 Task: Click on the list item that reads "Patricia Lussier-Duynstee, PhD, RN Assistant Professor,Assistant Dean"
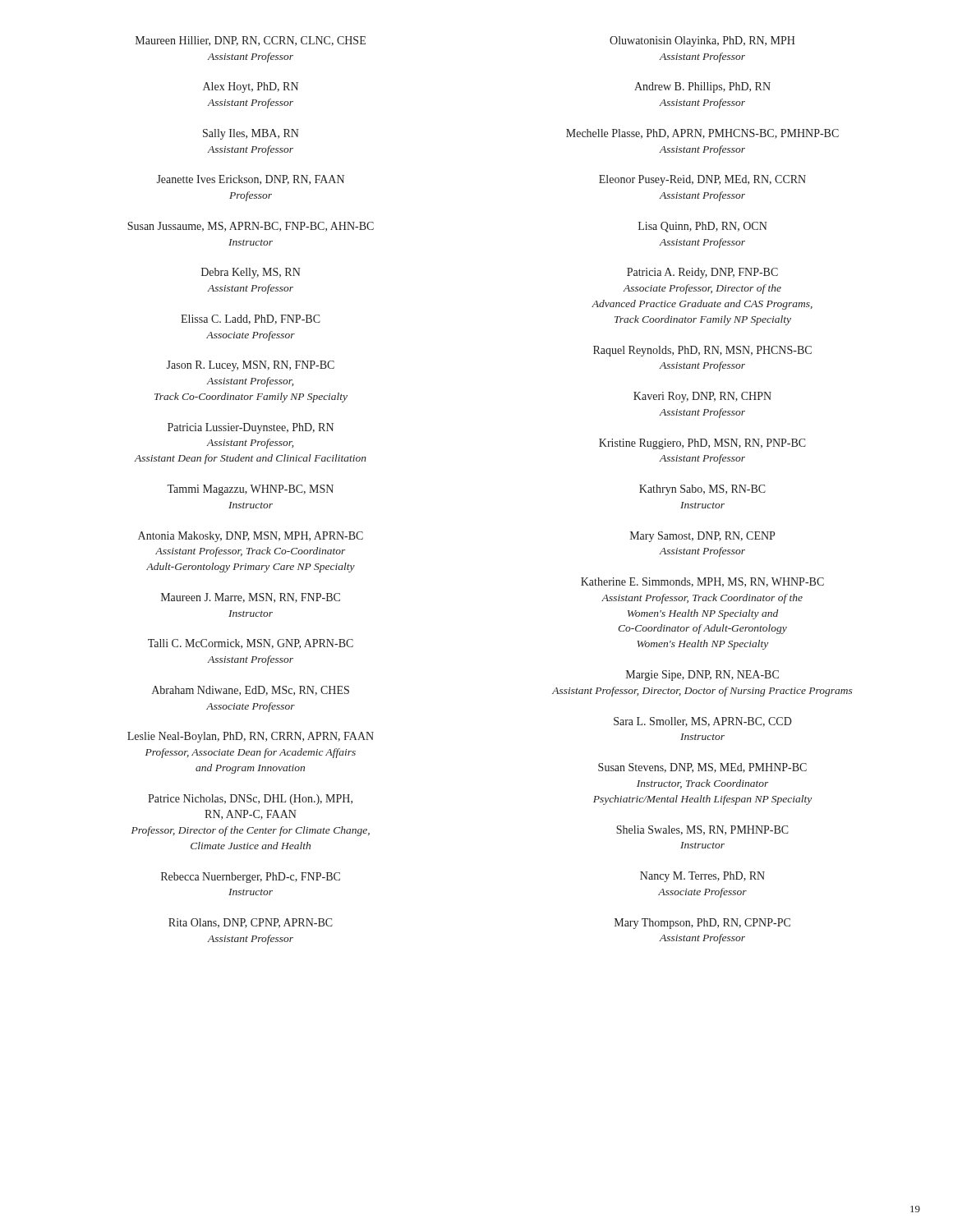click(x=251, y=443)
